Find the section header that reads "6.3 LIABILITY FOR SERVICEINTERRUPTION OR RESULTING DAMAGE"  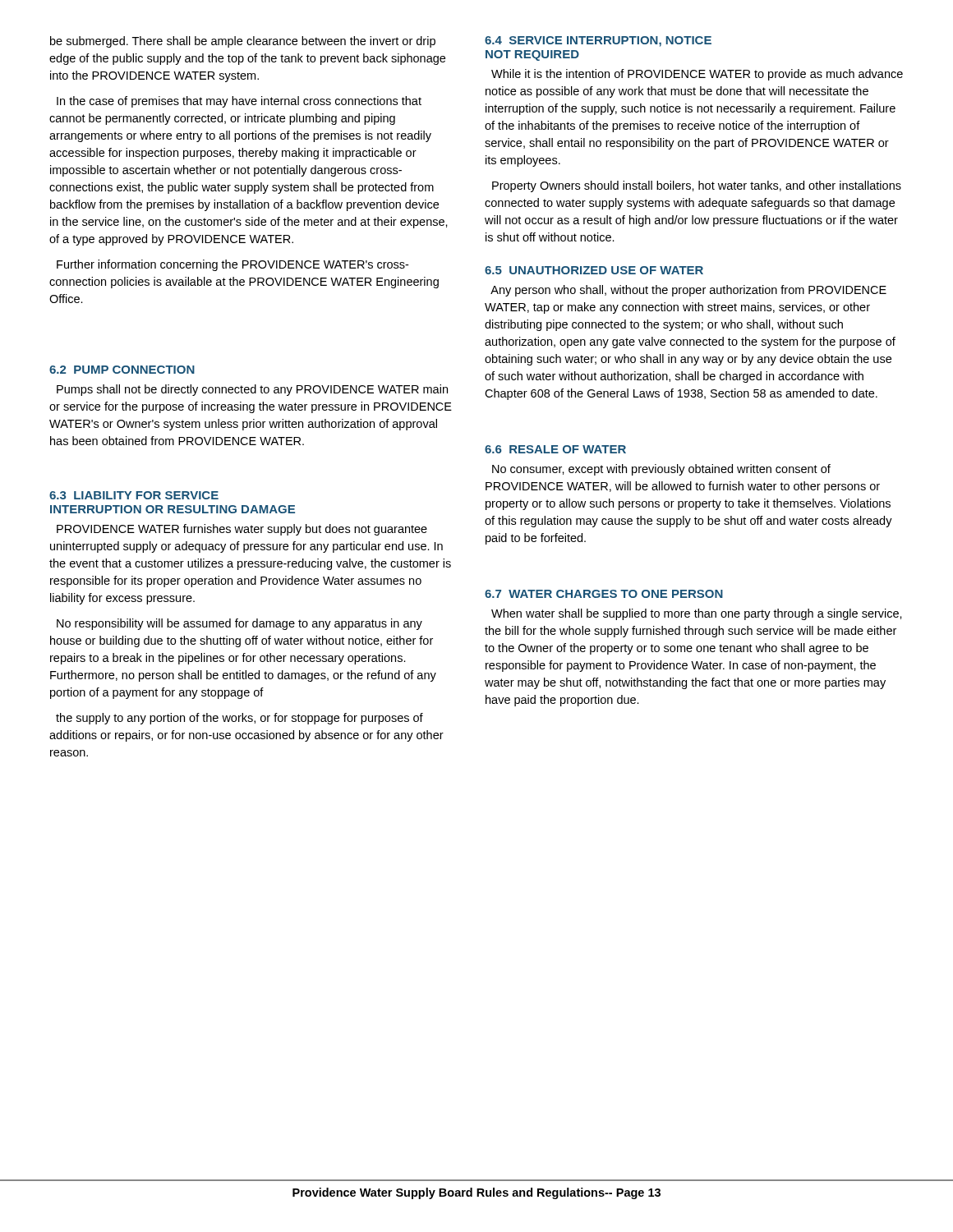(172, 502)
